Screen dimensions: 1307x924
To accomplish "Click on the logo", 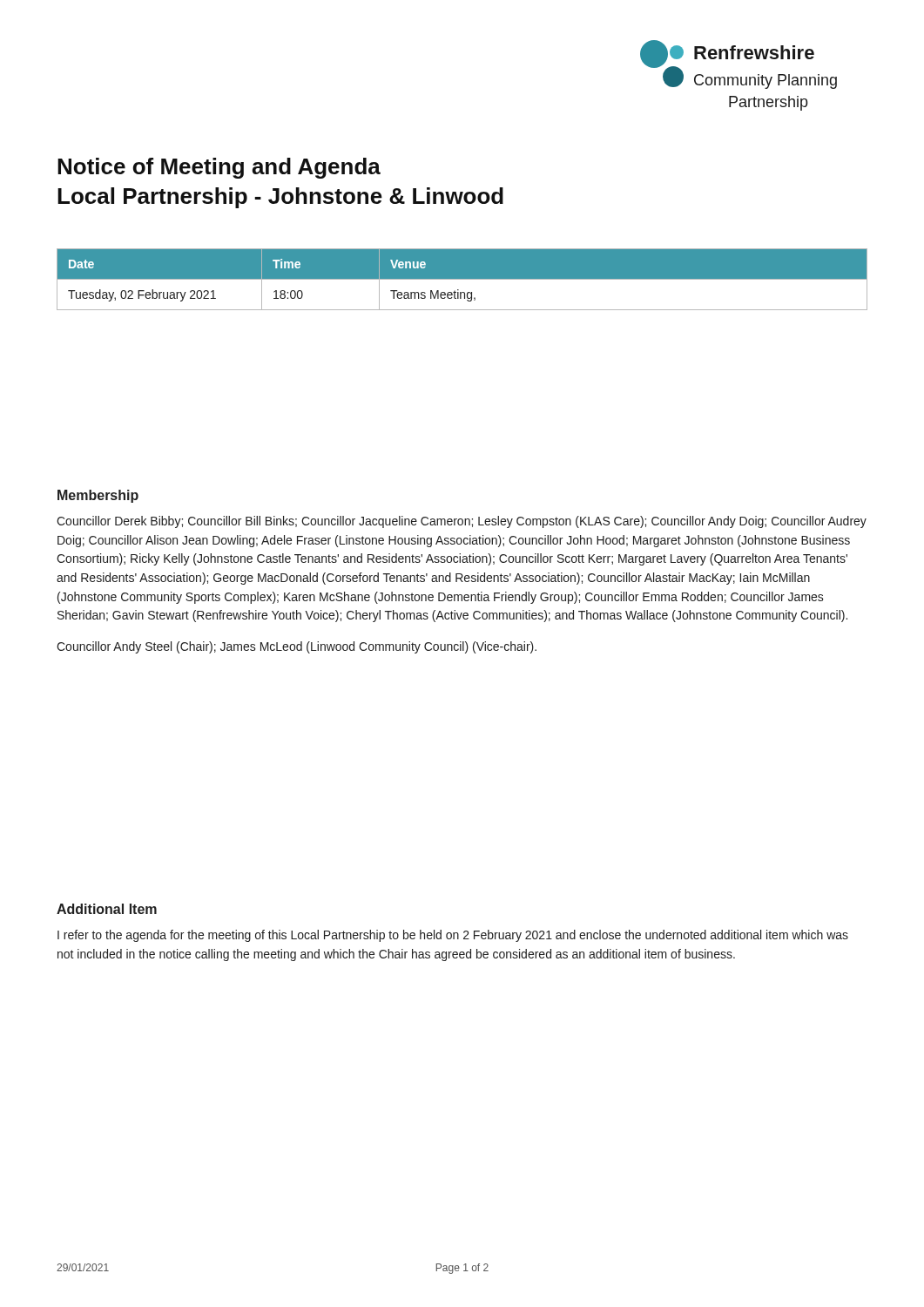I will (x=750, y=78).
